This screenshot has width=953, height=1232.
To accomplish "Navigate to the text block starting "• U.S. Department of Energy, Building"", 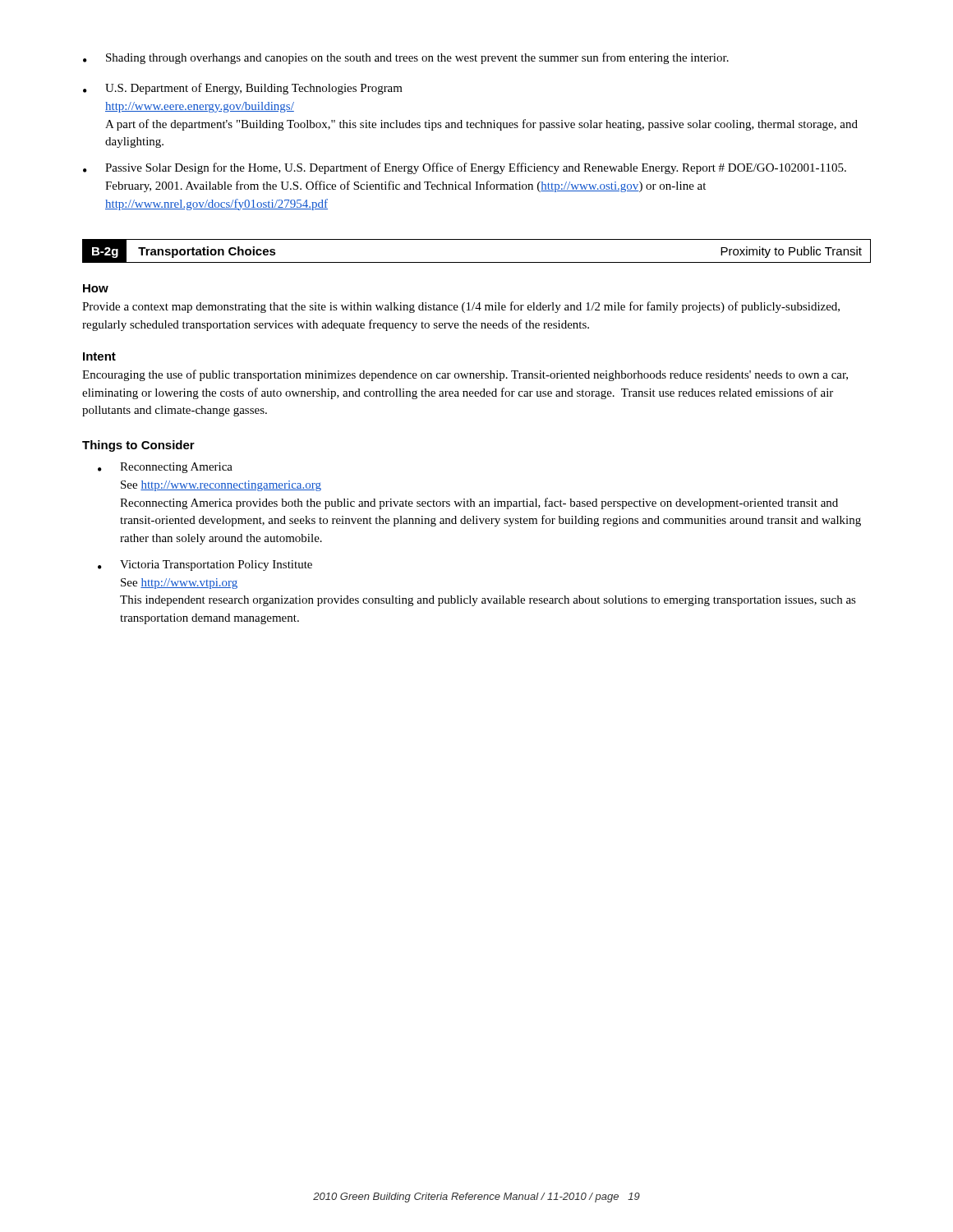I will (476, 115).
